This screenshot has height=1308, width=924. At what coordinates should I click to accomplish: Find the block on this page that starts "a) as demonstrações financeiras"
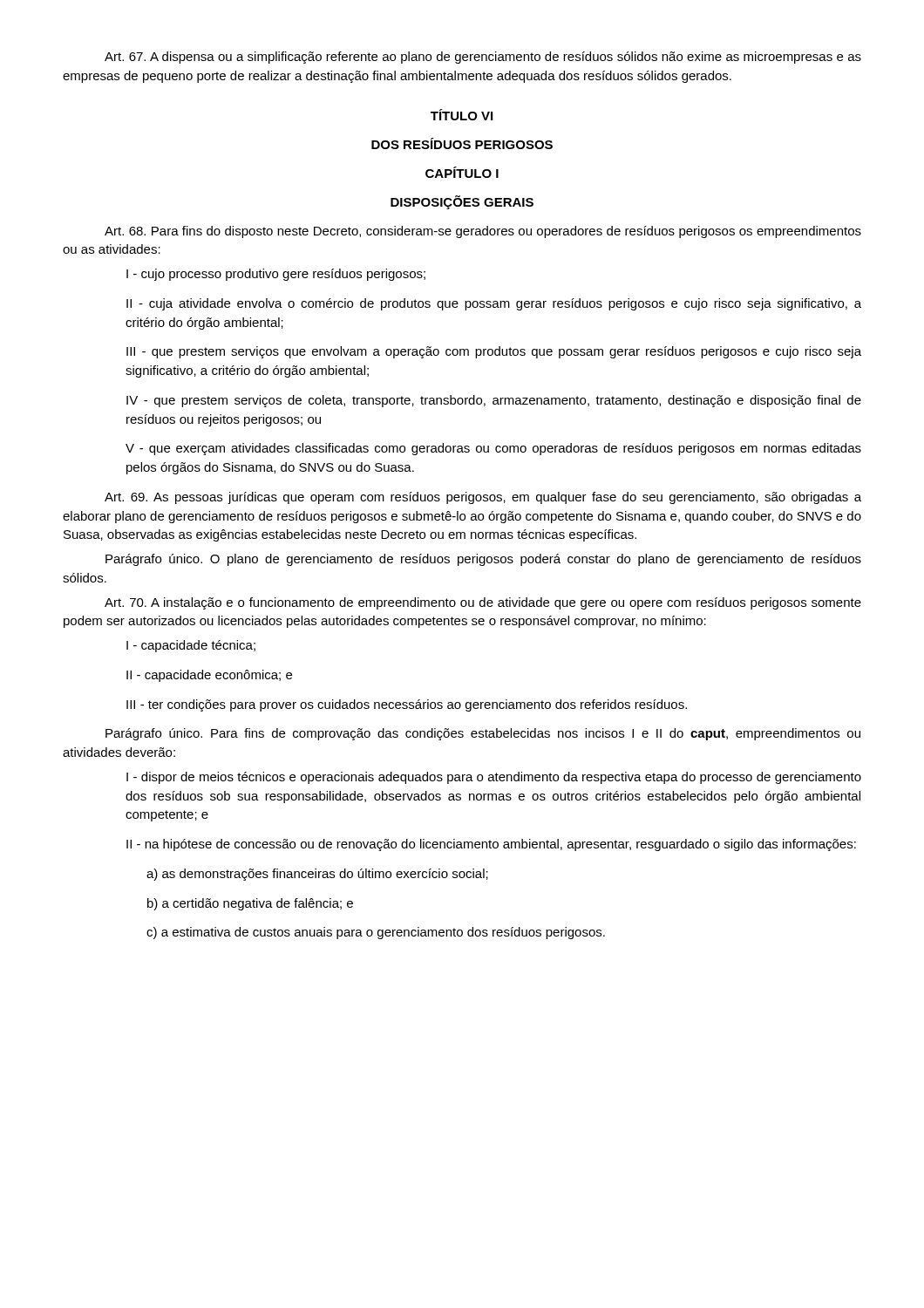click(x=318, y=873)
